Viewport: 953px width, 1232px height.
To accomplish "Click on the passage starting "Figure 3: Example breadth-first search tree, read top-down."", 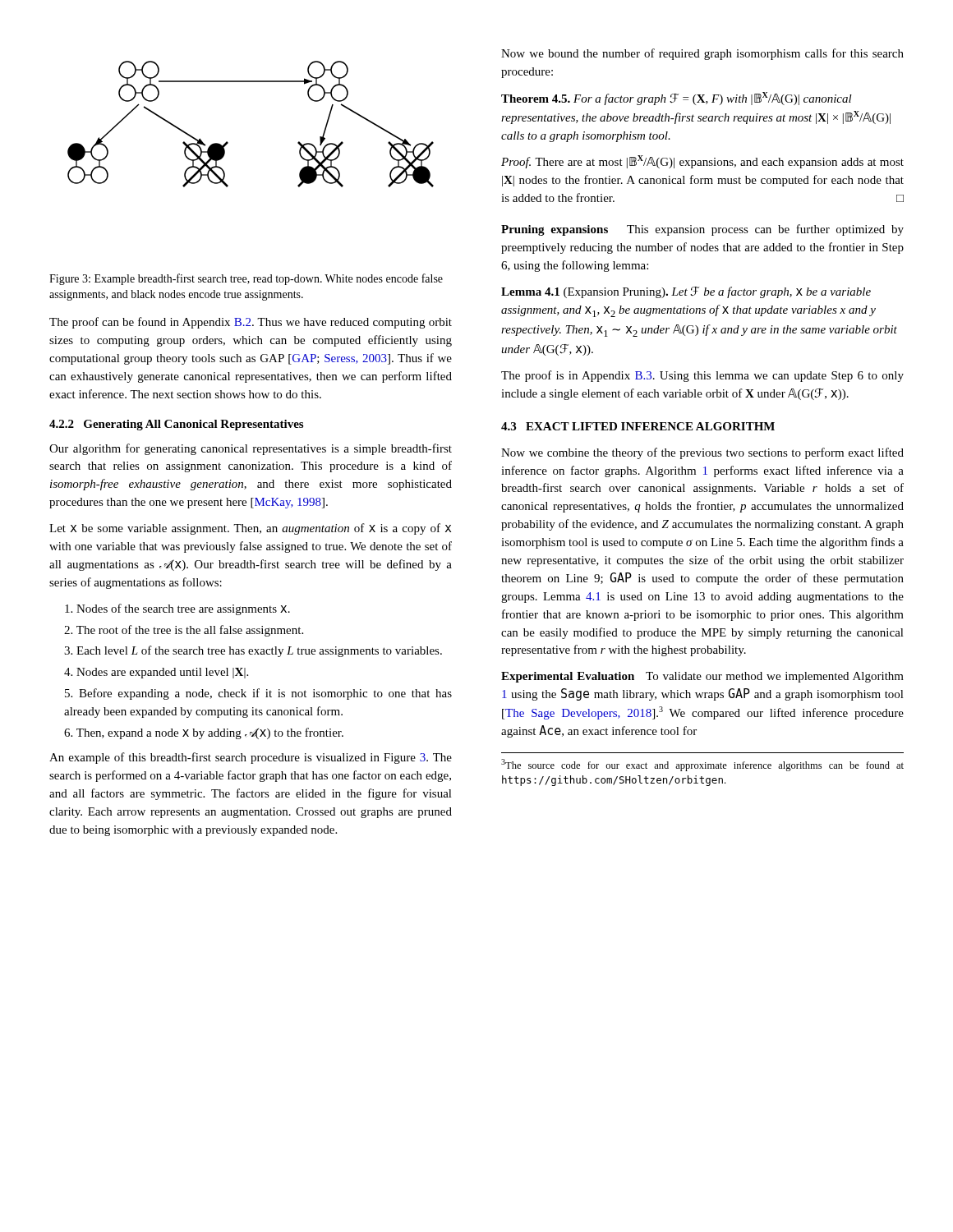I will [x=246, y=287].
